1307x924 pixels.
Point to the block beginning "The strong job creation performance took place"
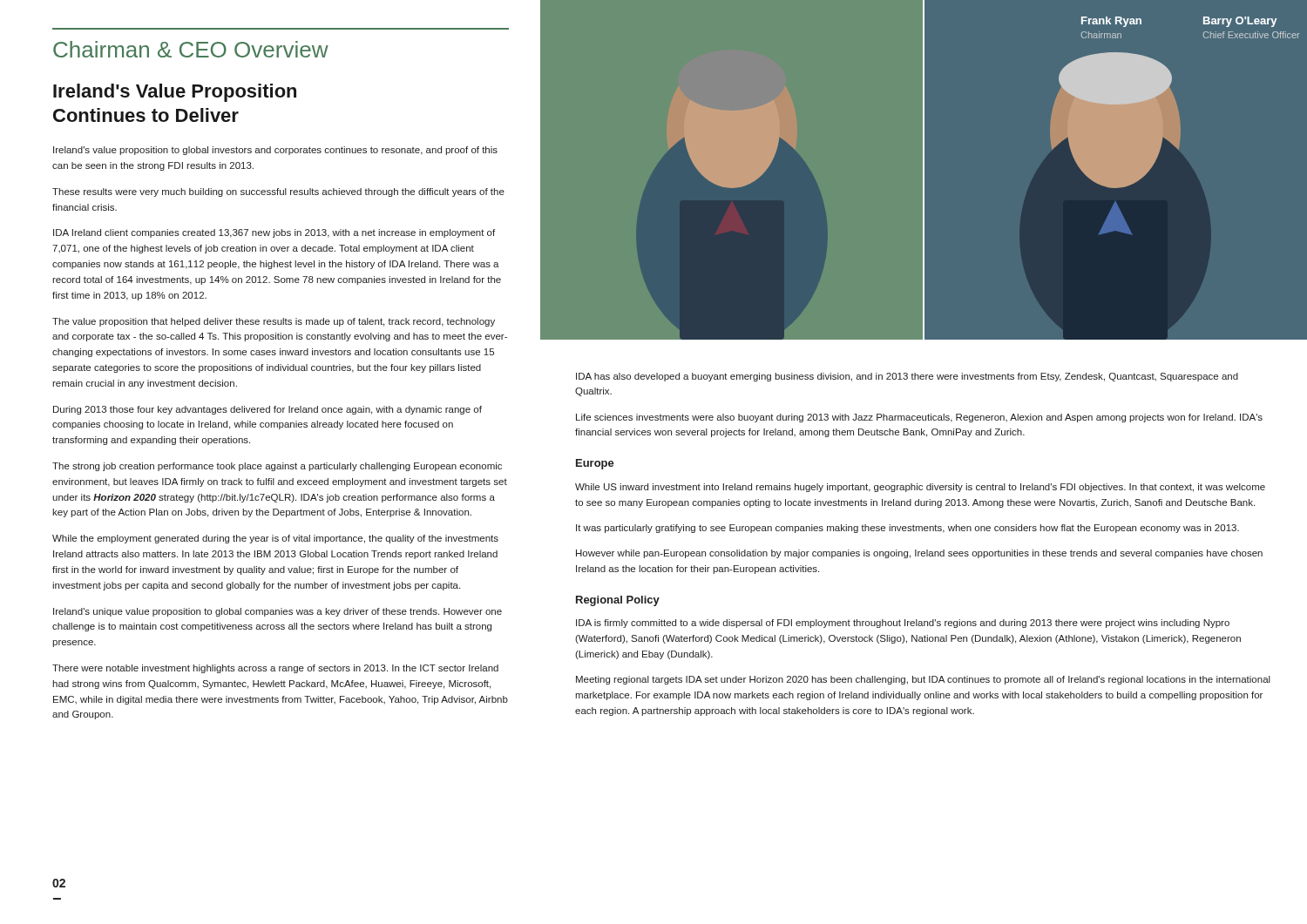[281, 490]
